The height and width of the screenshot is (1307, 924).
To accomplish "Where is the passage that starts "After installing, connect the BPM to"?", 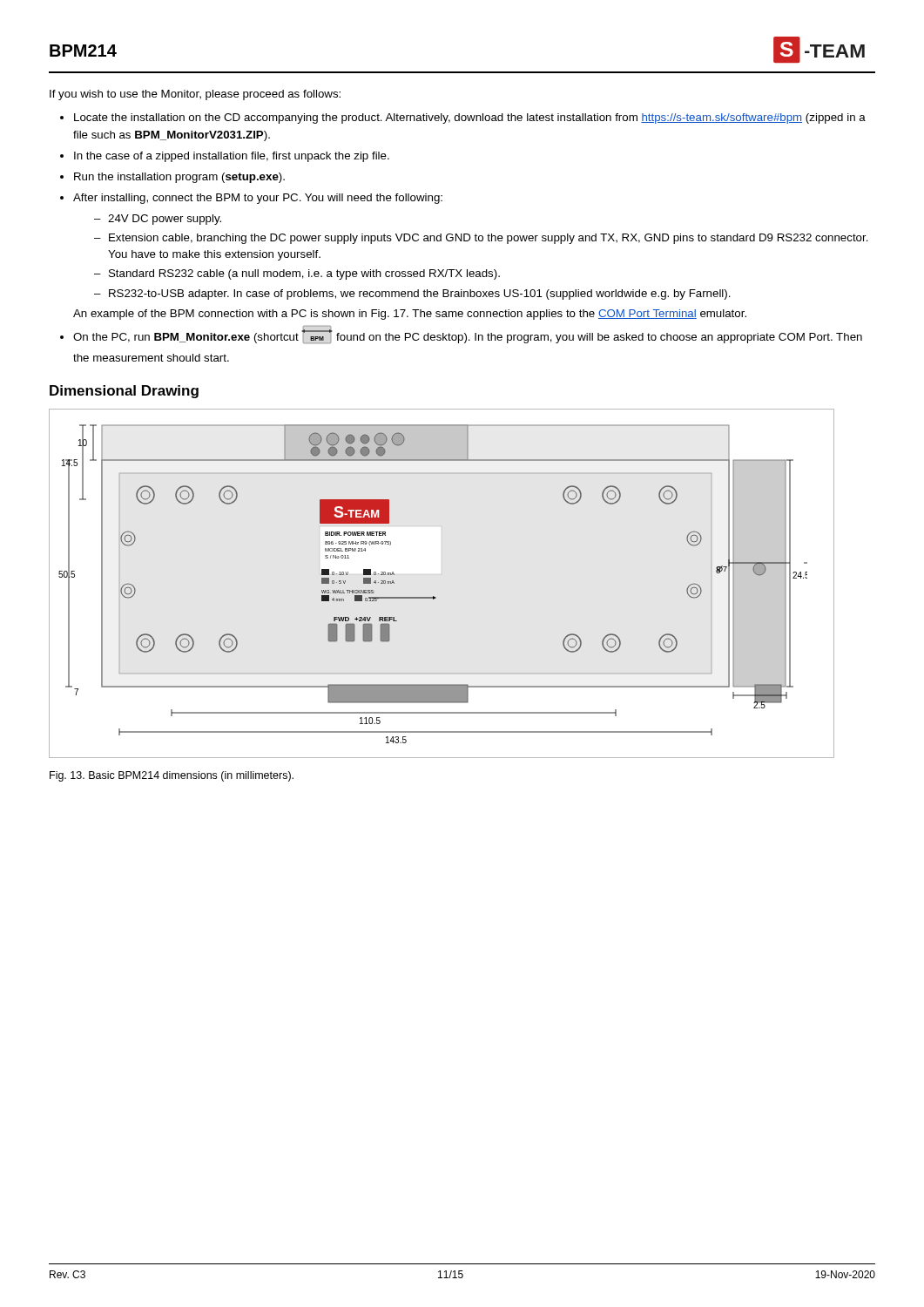I will pos(258,199).
